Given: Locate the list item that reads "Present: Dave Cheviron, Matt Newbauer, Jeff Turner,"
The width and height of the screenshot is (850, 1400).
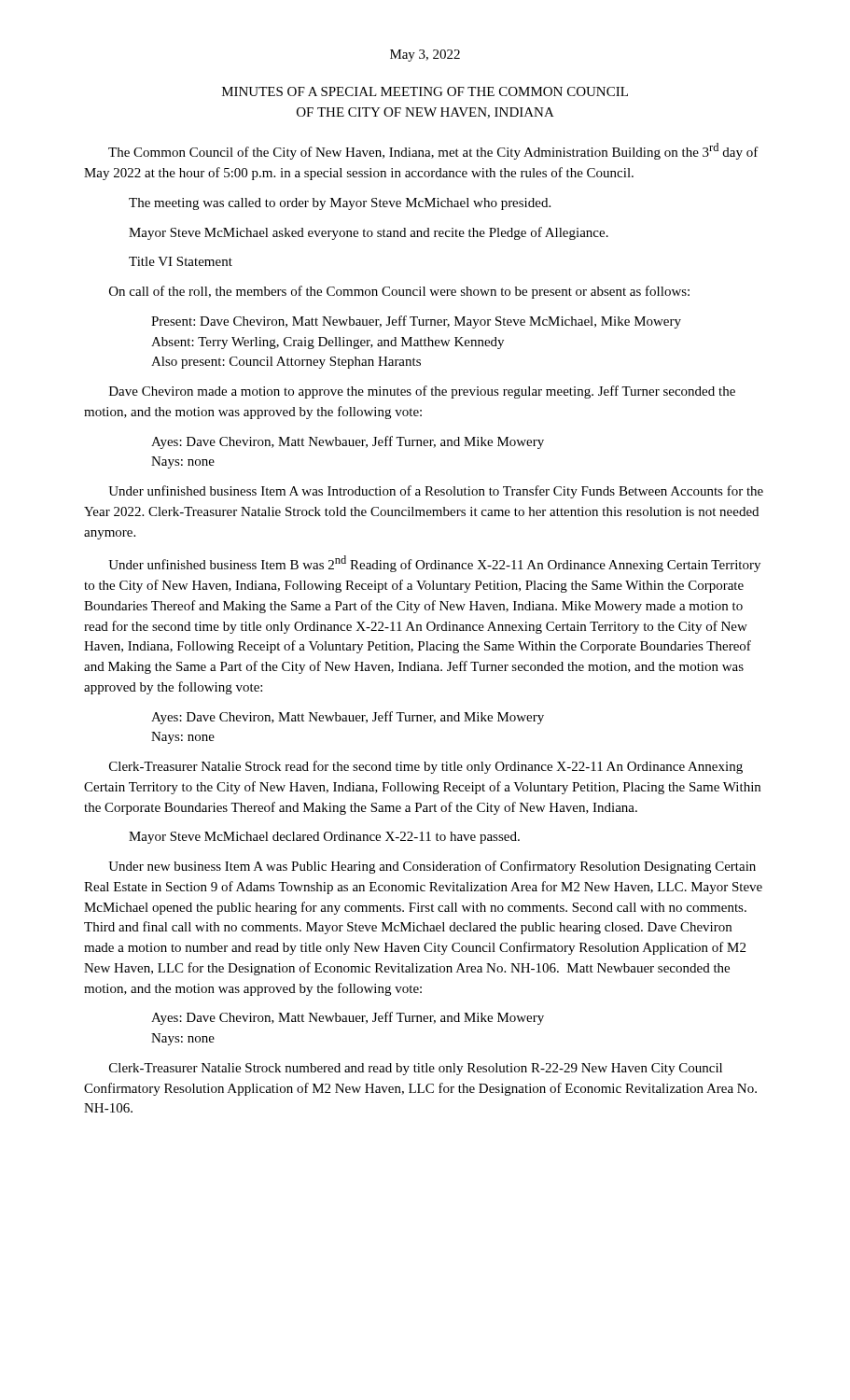Looking at the screenshot, I should coord(459,322).
